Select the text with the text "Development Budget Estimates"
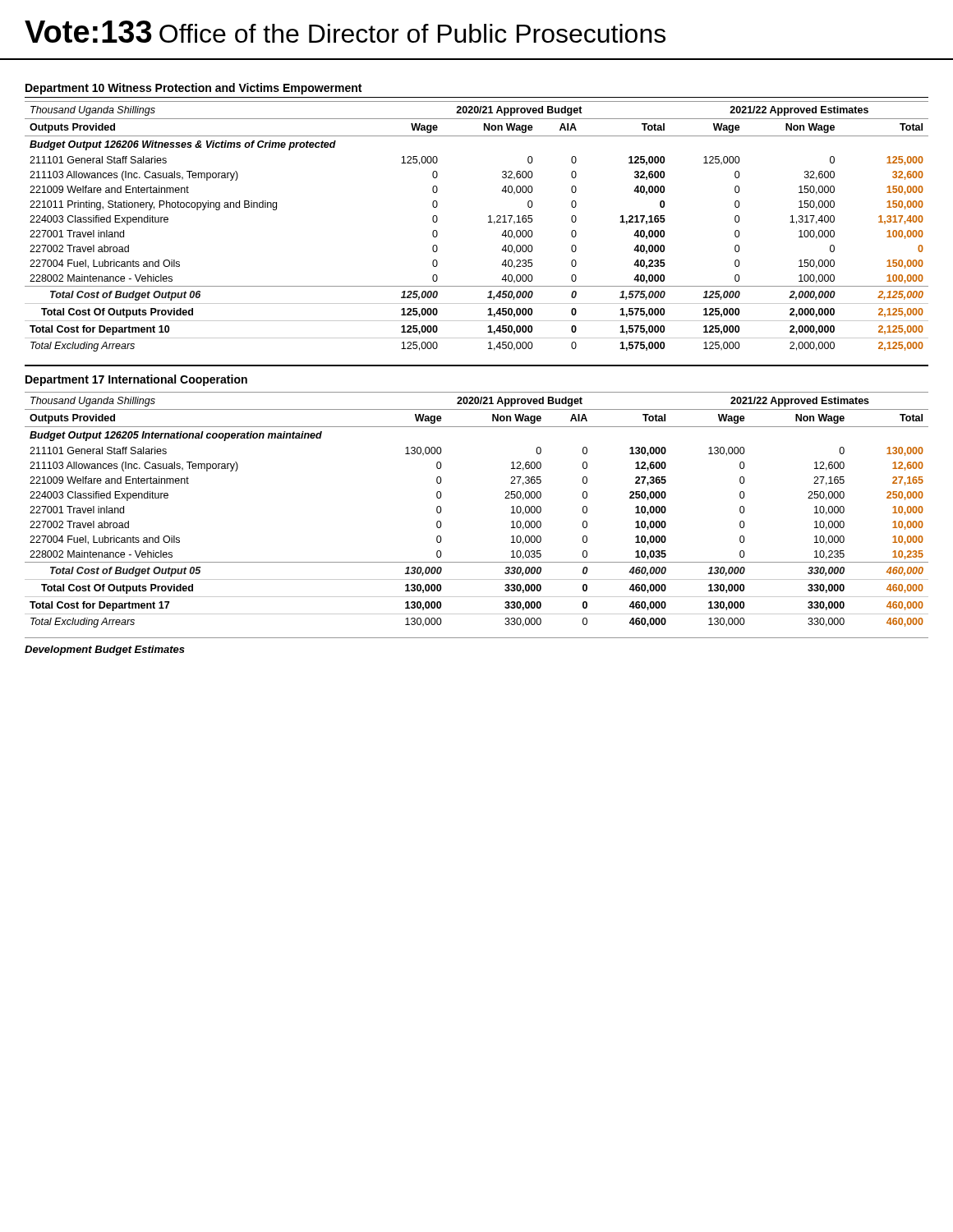953x1232 pixels. [x=105, y=649]
